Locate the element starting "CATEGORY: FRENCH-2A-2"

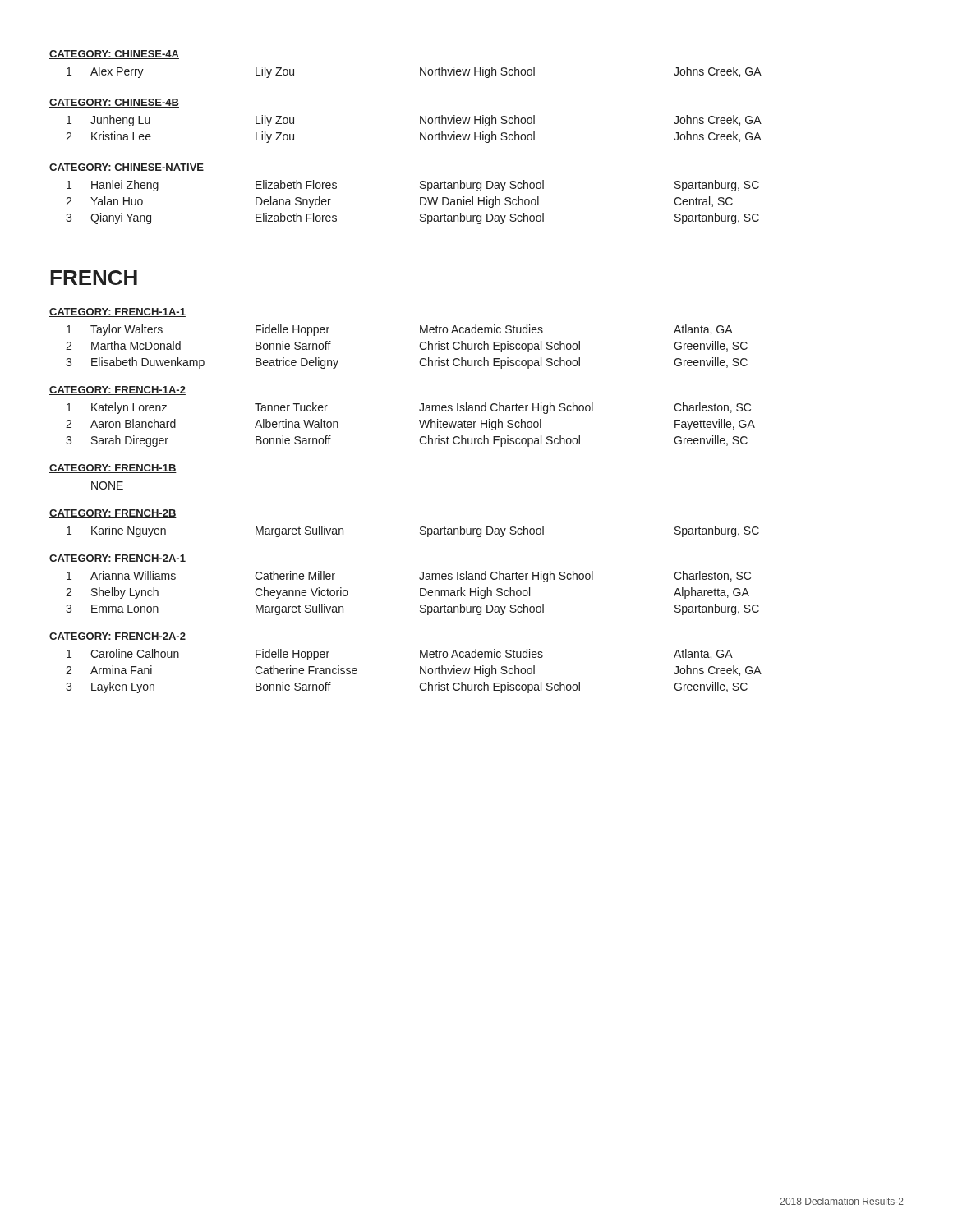[117, 636]
